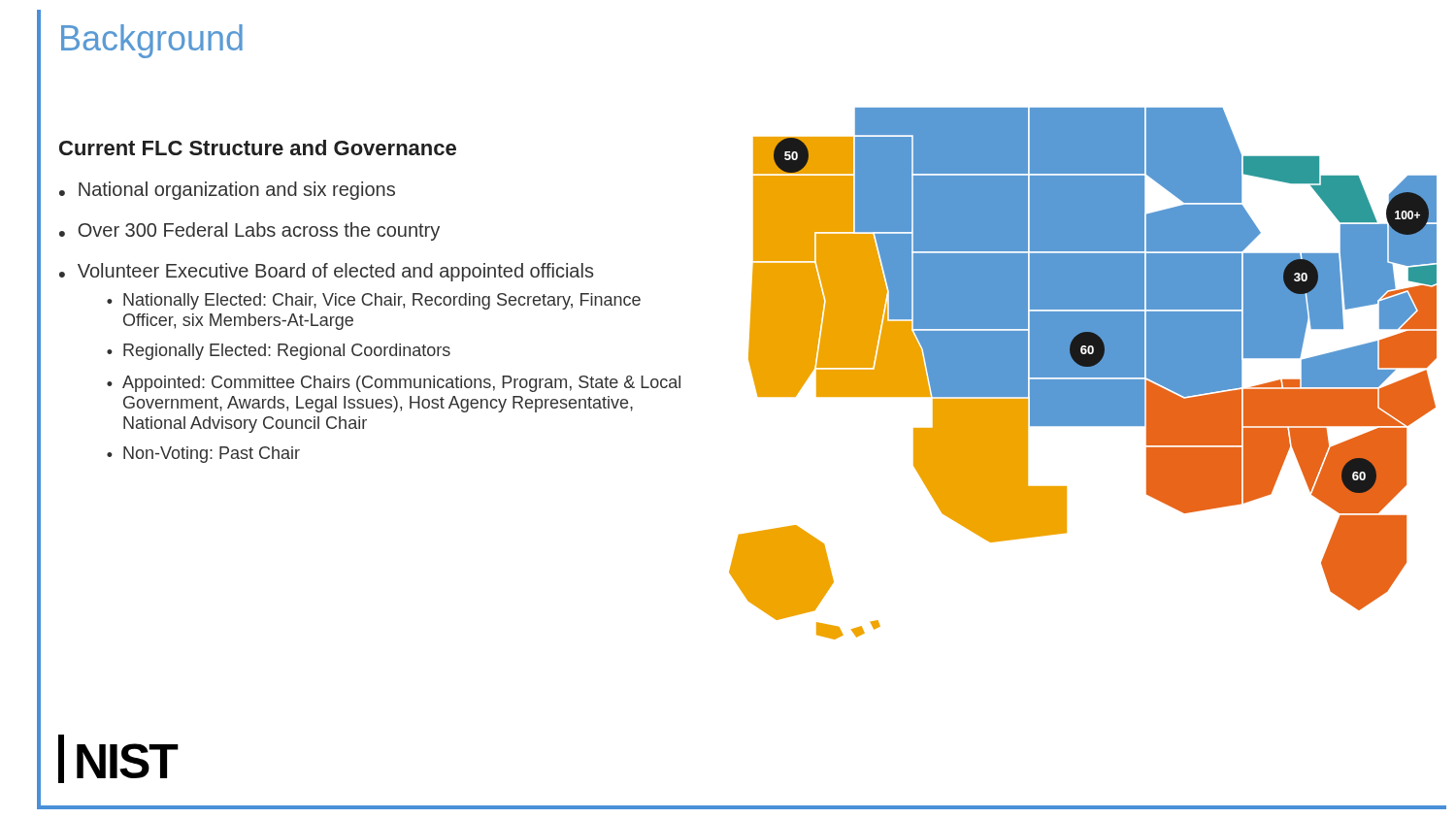
Task: Select the list item that says "• Appointed: Committee Chairs (Communications, Program, State"
Action: (x=398, y=403)
